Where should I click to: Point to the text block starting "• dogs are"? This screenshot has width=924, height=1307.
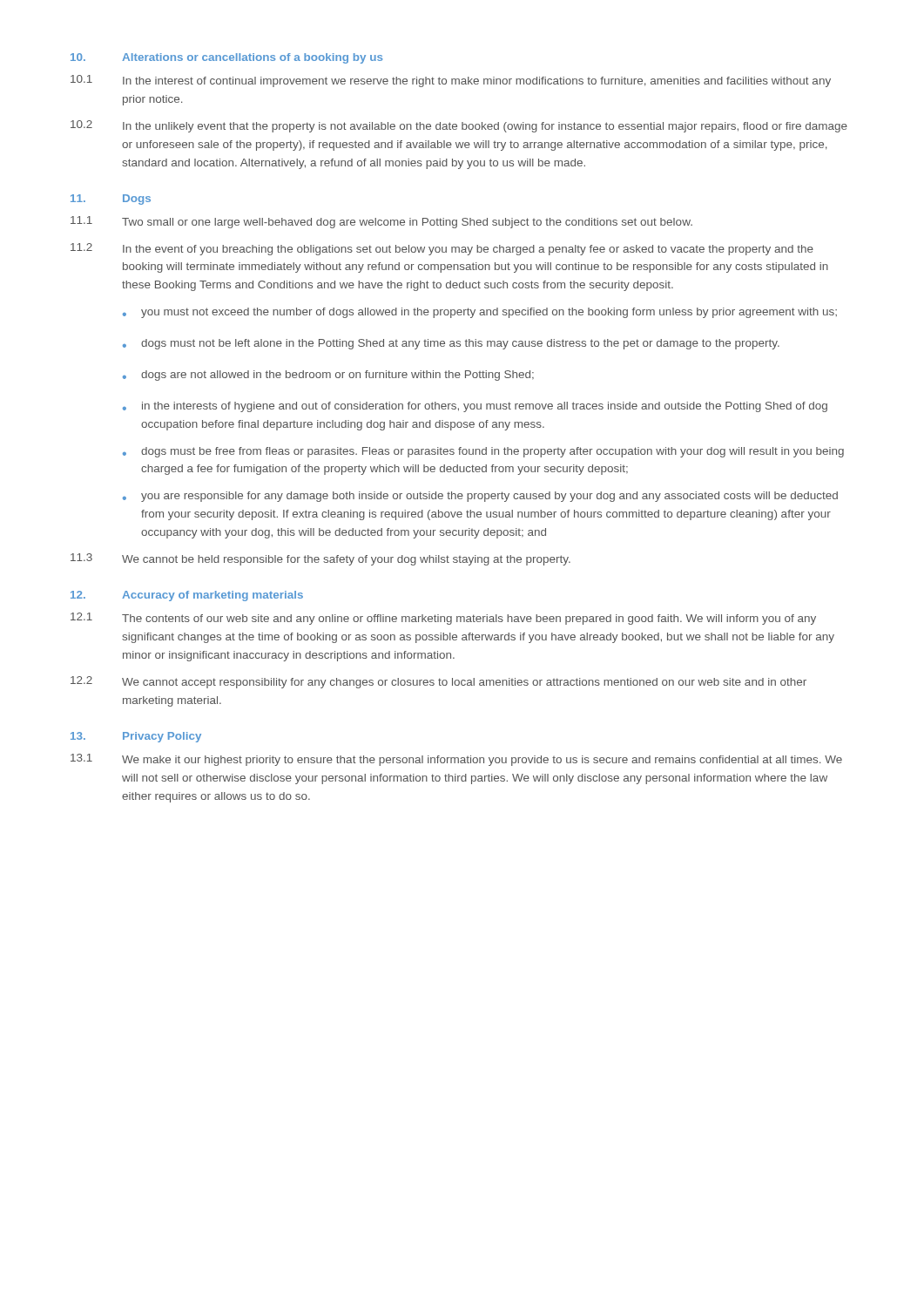[x=488, y=377]
